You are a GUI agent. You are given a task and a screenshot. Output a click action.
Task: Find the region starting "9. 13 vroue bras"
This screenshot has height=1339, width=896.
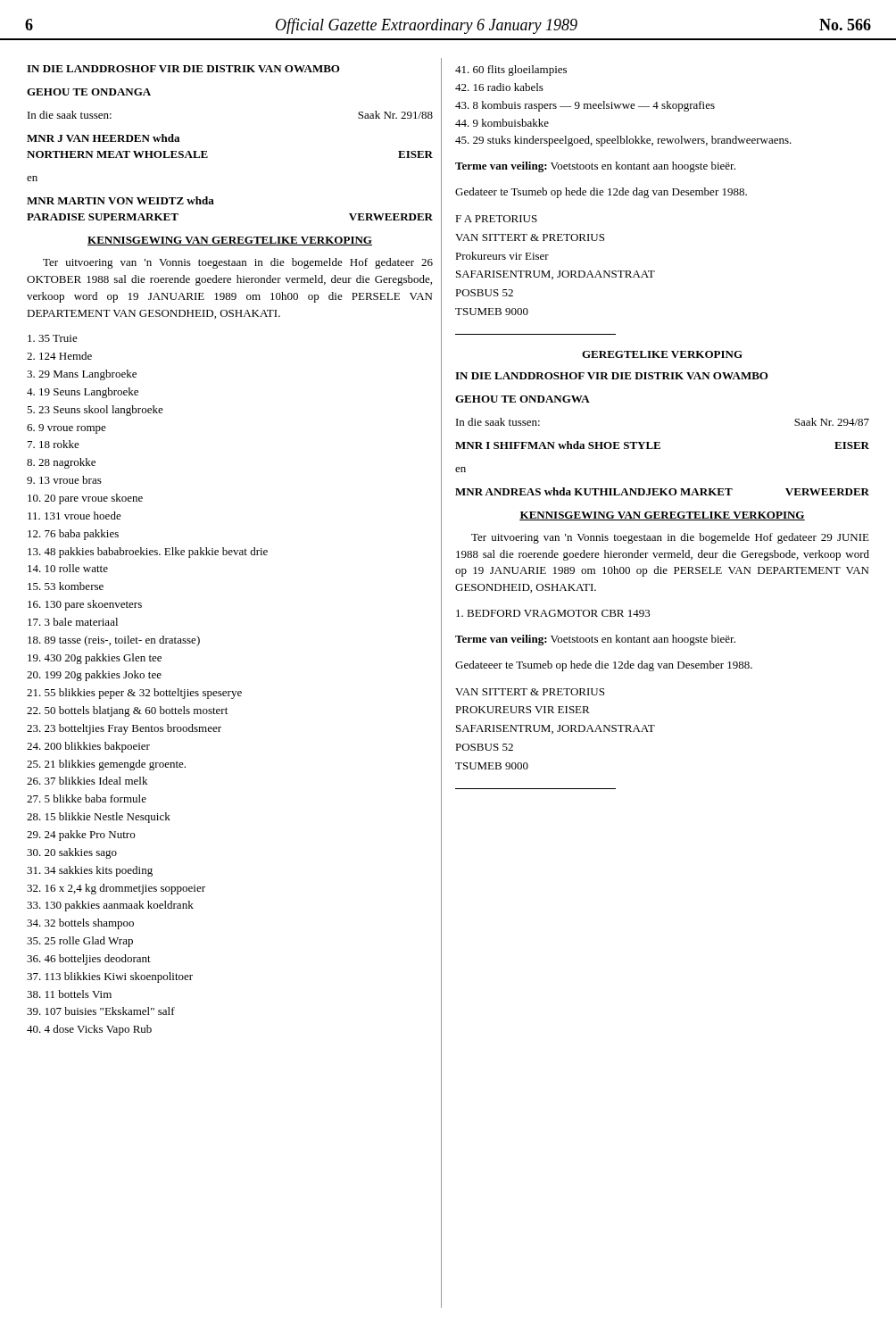pos(64,480)
